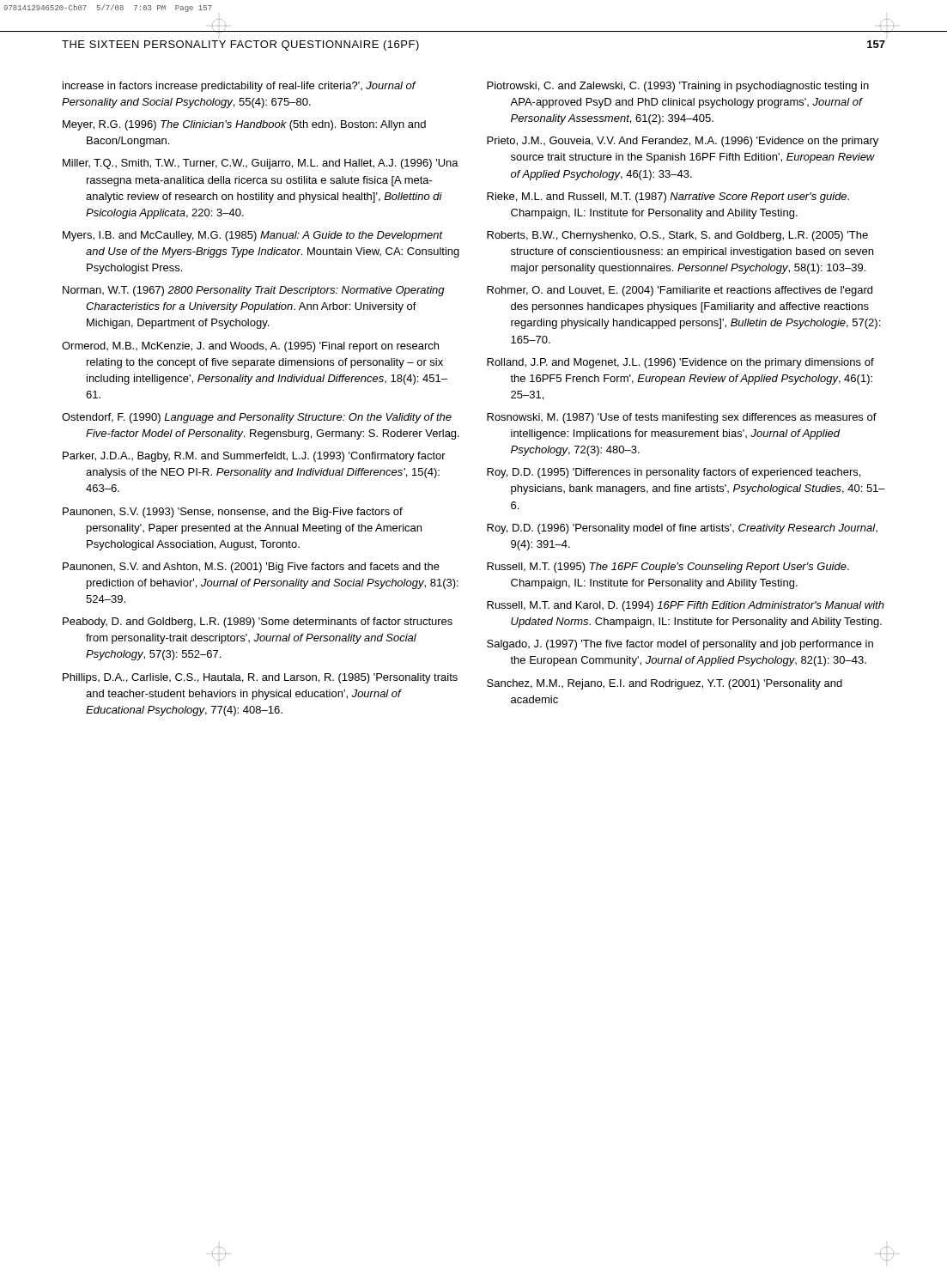Point to the block beginning "Sanchez, M.M., Rejano, E.I. and"

coord(664,691)
